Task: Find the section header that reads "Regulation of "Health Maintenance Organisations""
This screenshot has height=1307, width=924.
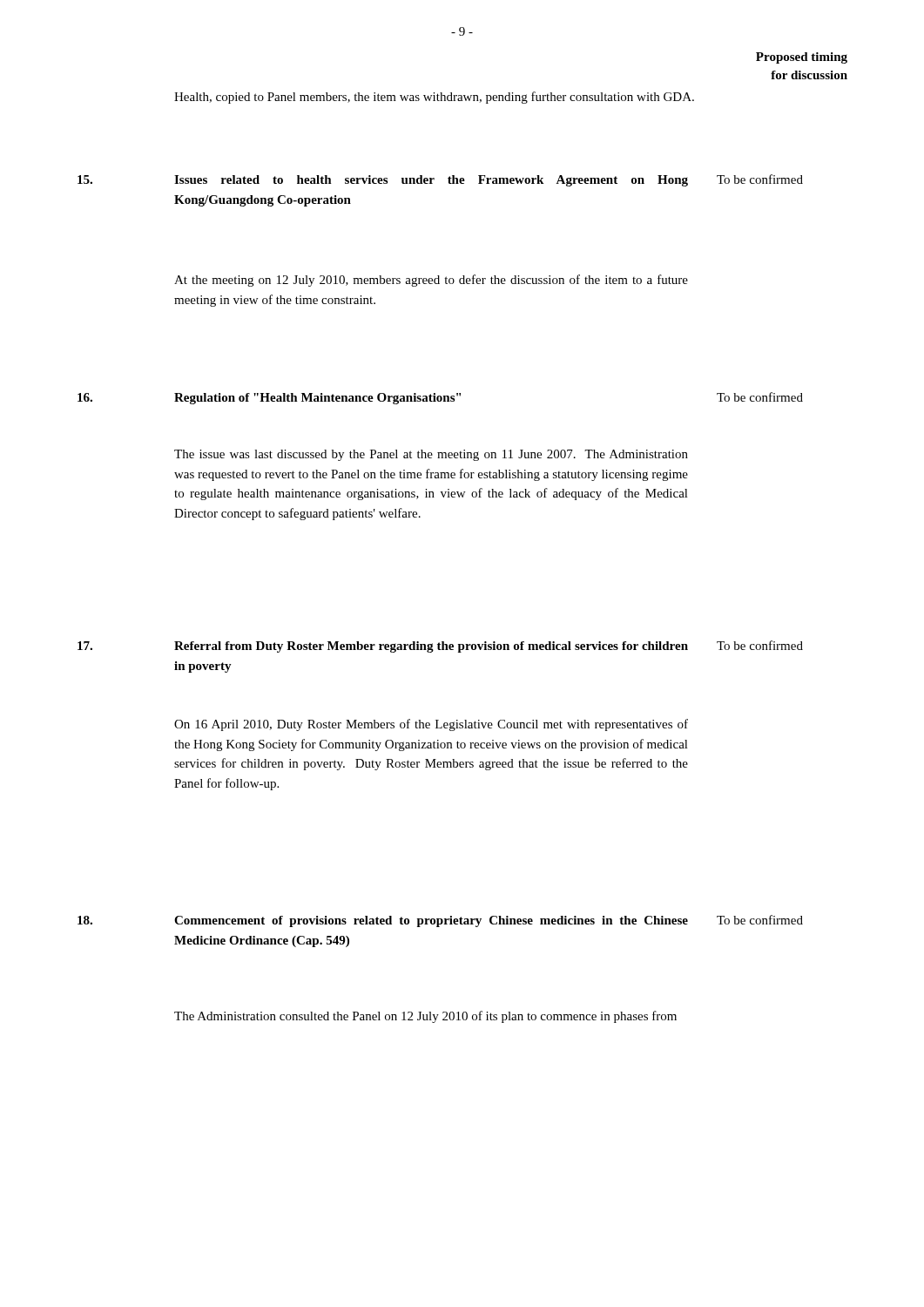Action: pos(318,397)
